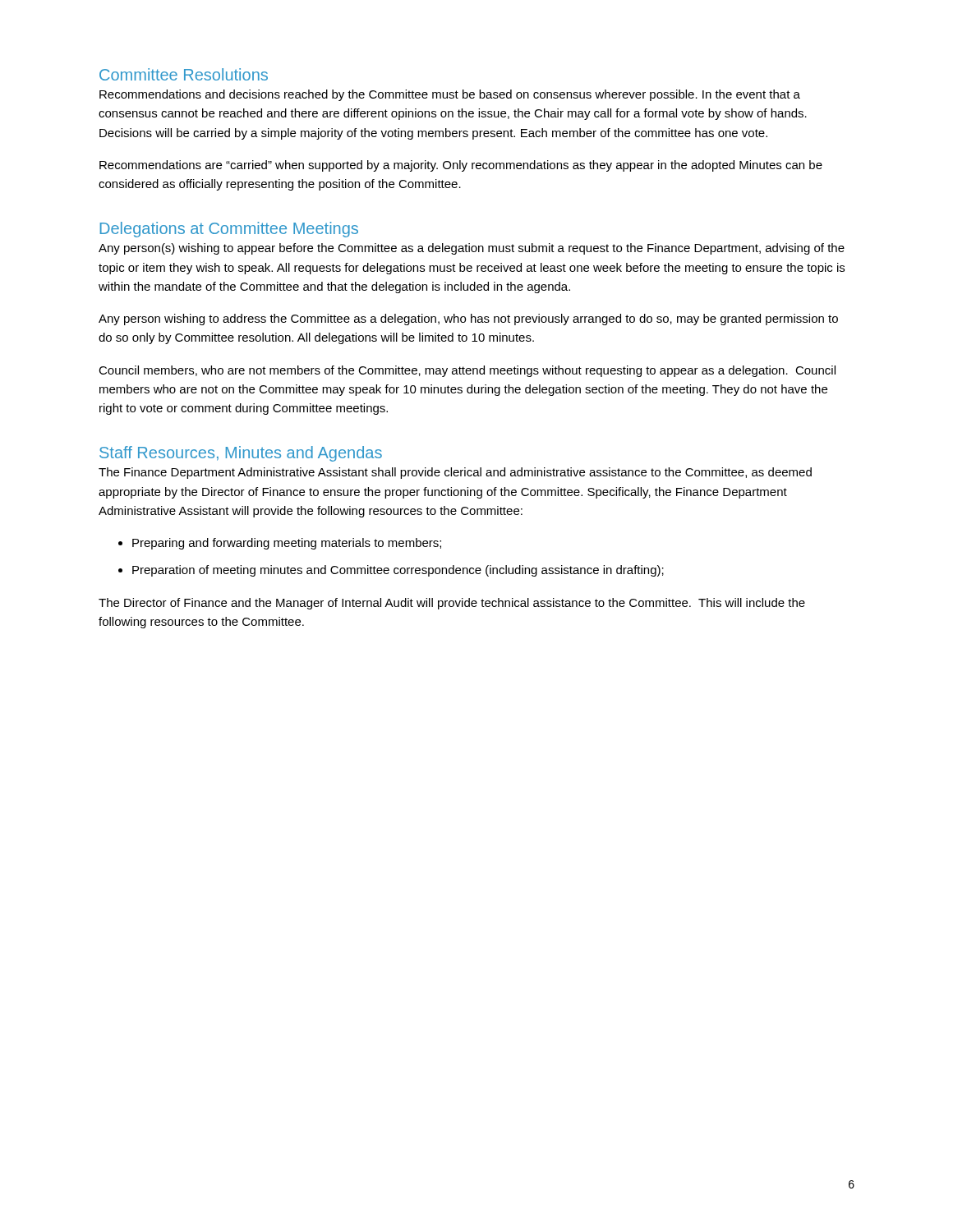
Task: Find the list item that says "Preparation of meeting minutes"
Action: tap(398, 570)
